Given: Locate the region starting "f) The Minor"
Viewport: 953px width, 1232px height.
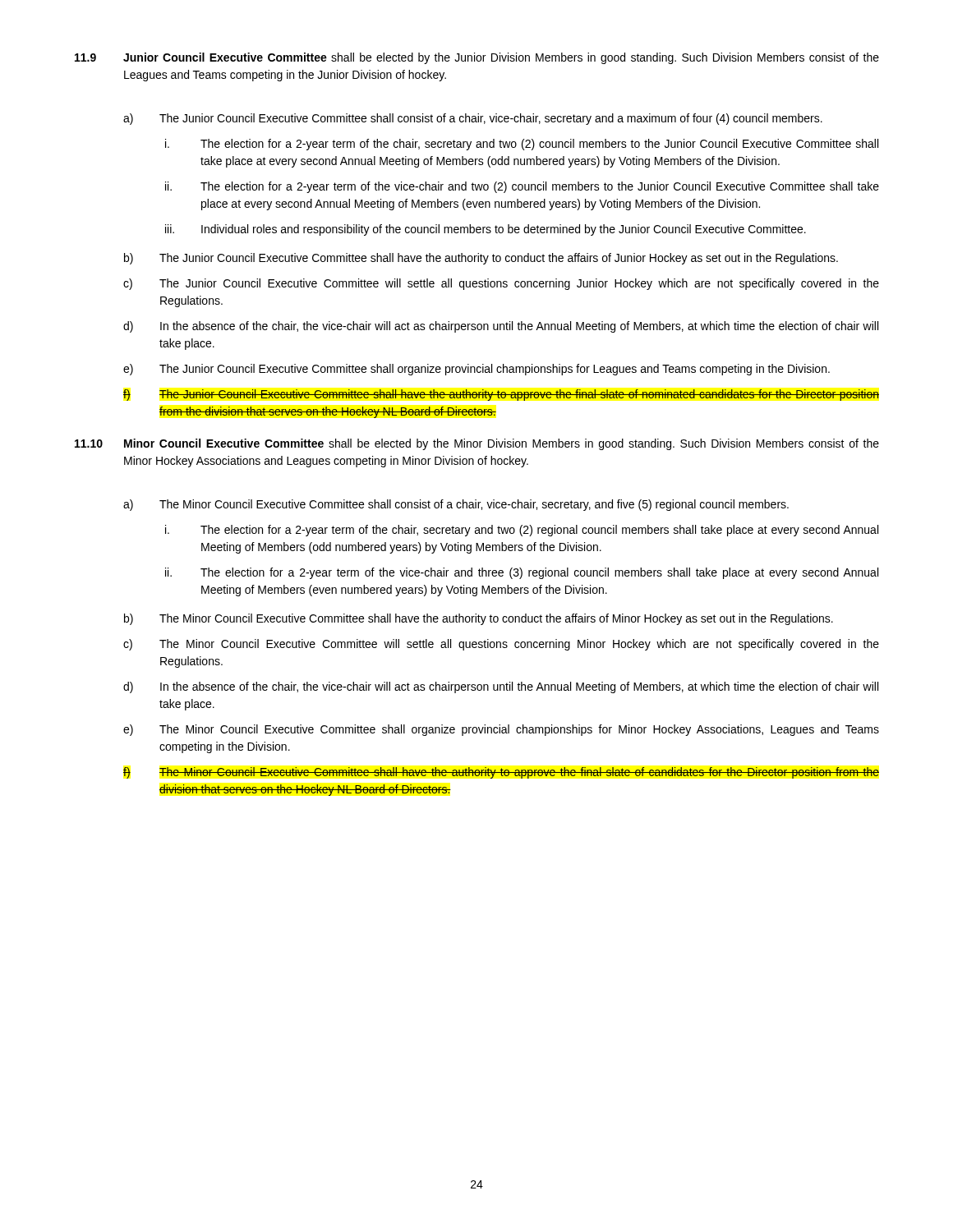Looking at the screenshot, I should [x=501, y=781].
